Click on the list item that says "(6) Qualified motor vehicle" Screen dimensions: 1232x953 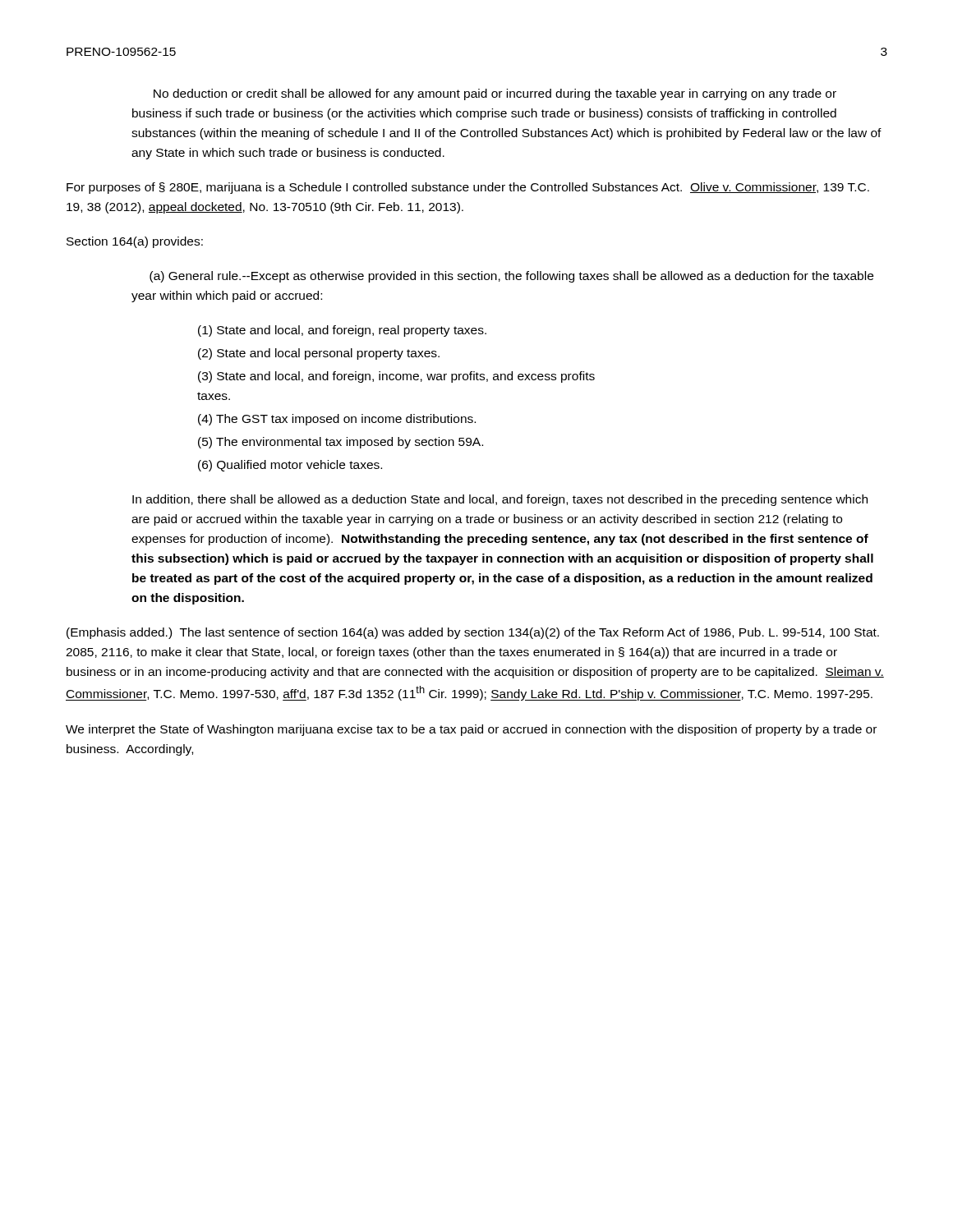pos(290,466)
